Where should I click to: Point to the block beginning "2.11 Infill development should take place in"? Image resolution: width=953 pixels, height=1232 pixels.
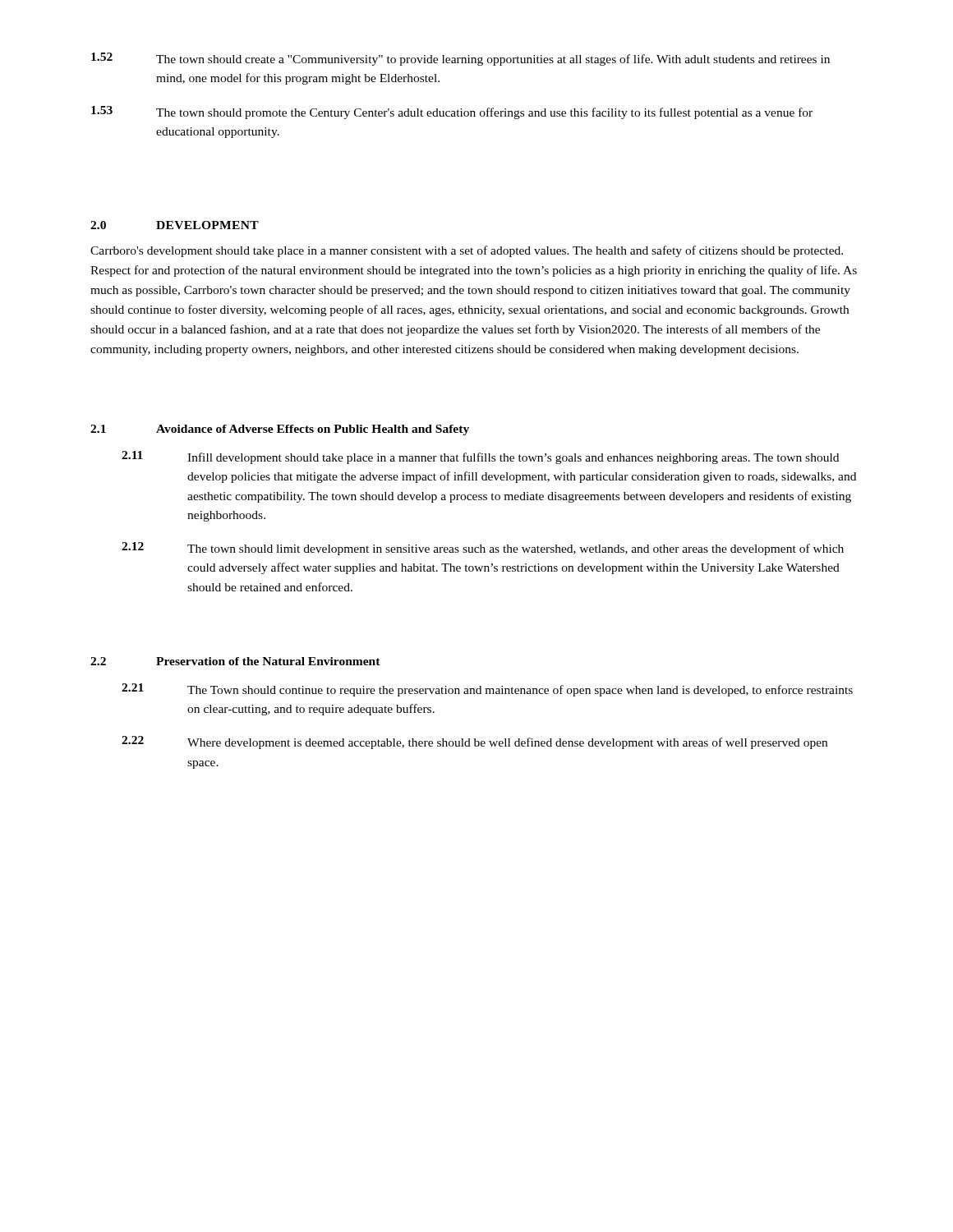(x=476, y=486)
